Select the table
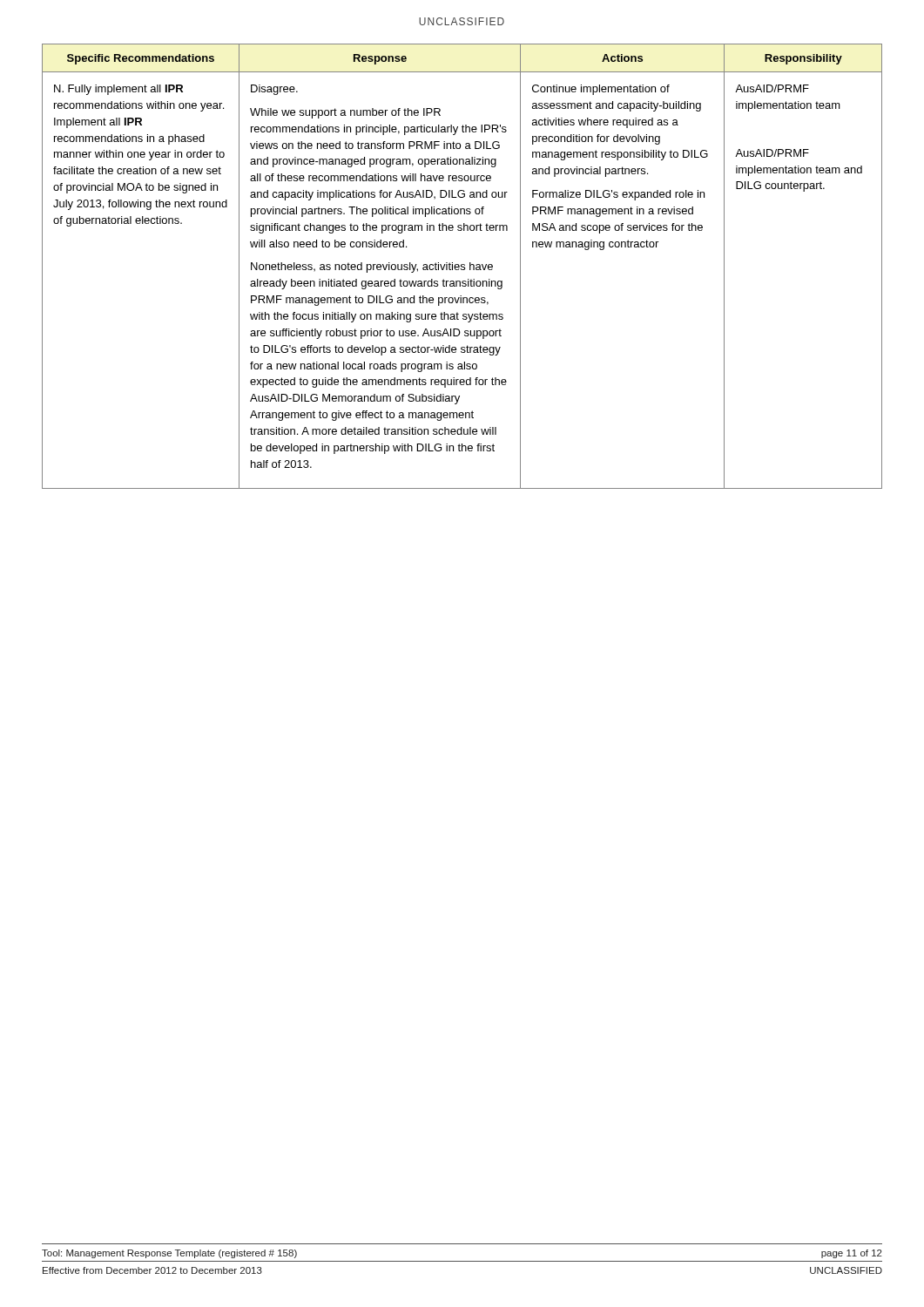 click(x=462, y=266)
